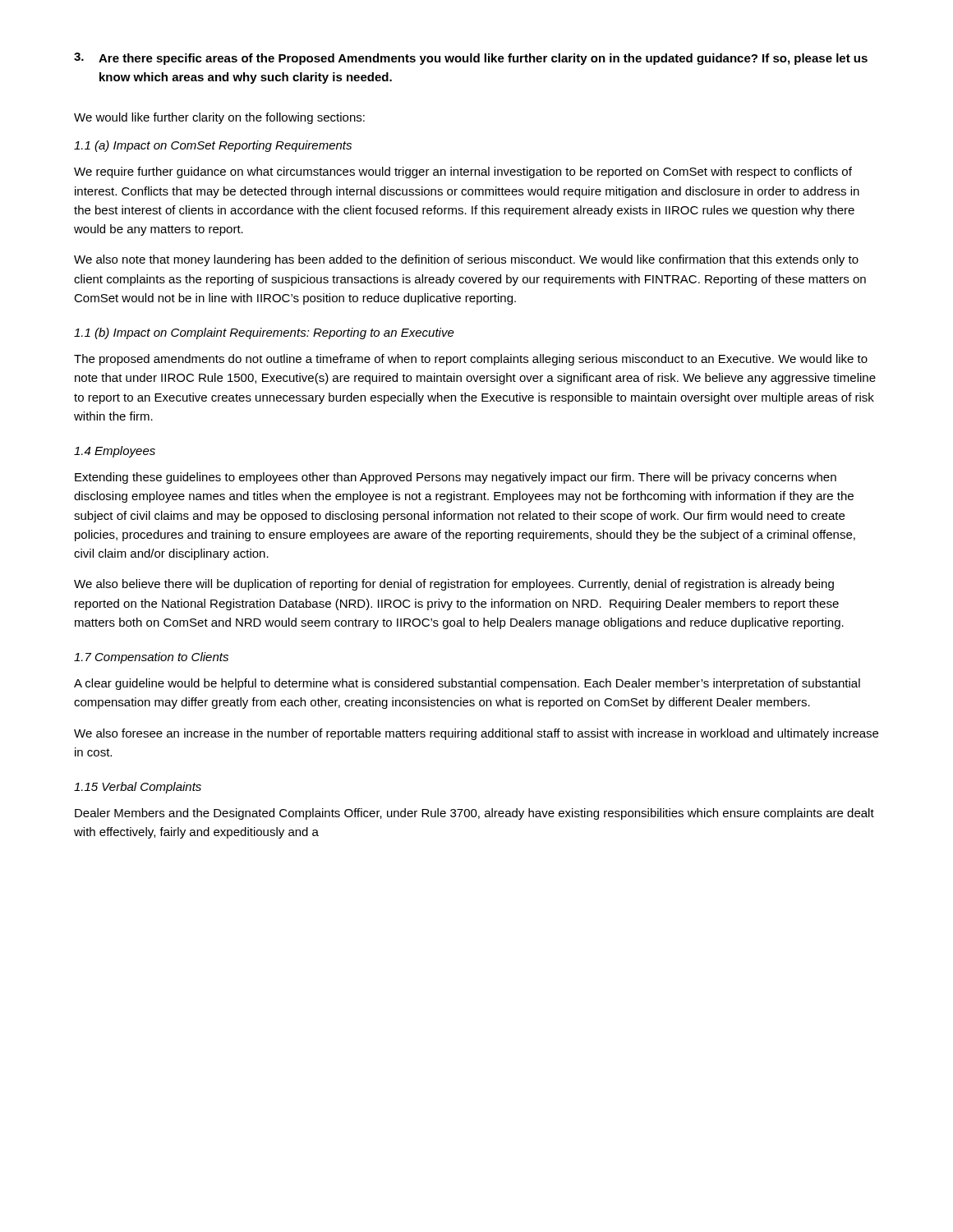Locate the text block that says "We also believe there will"
Image resolution: width=953 pixels, height=1232 pixels.
coord(459,603)
